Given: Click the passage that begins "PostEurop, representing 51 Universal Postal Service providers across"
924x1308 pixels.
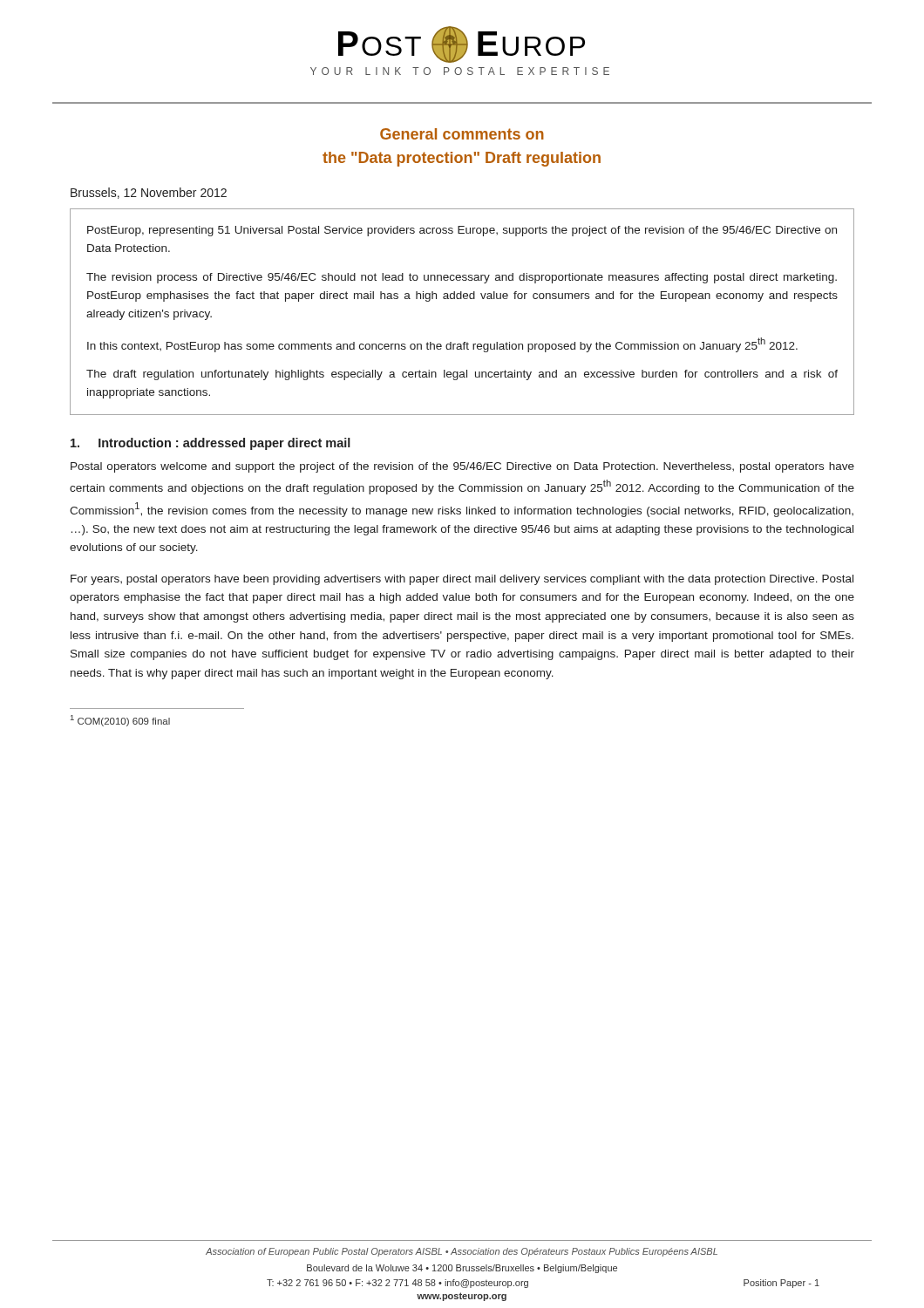Looking at the screenshot, I should (x=462, y=231).
